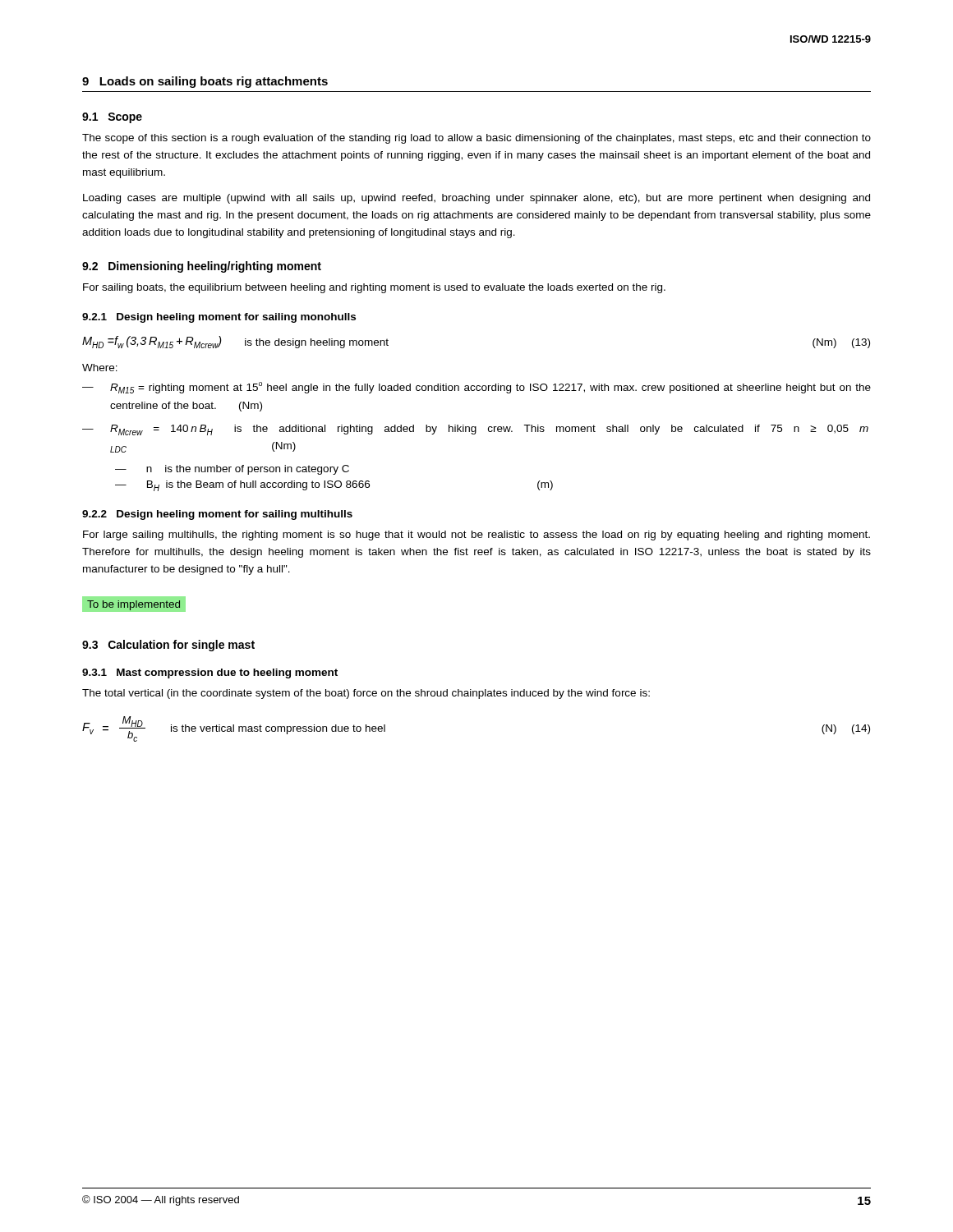The image size is (953, 1232).
Task: Locate the section header containing "9.2.1 Design heeling moment for sailing"
Action: (219, 317)
